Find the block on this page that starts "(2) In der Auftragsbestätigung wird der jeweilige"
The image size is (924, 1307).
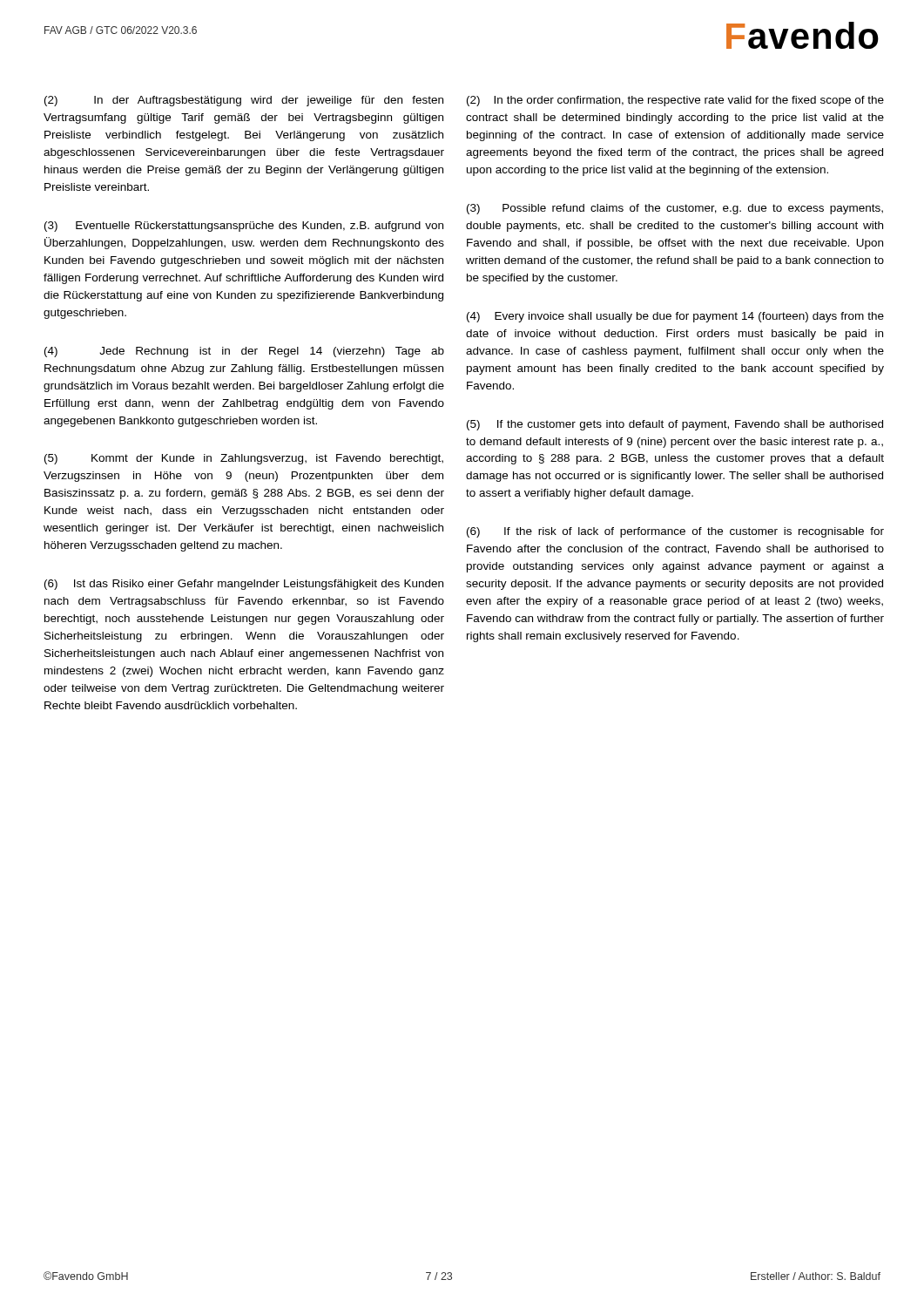pyautogui.click(x=244, y=143)
